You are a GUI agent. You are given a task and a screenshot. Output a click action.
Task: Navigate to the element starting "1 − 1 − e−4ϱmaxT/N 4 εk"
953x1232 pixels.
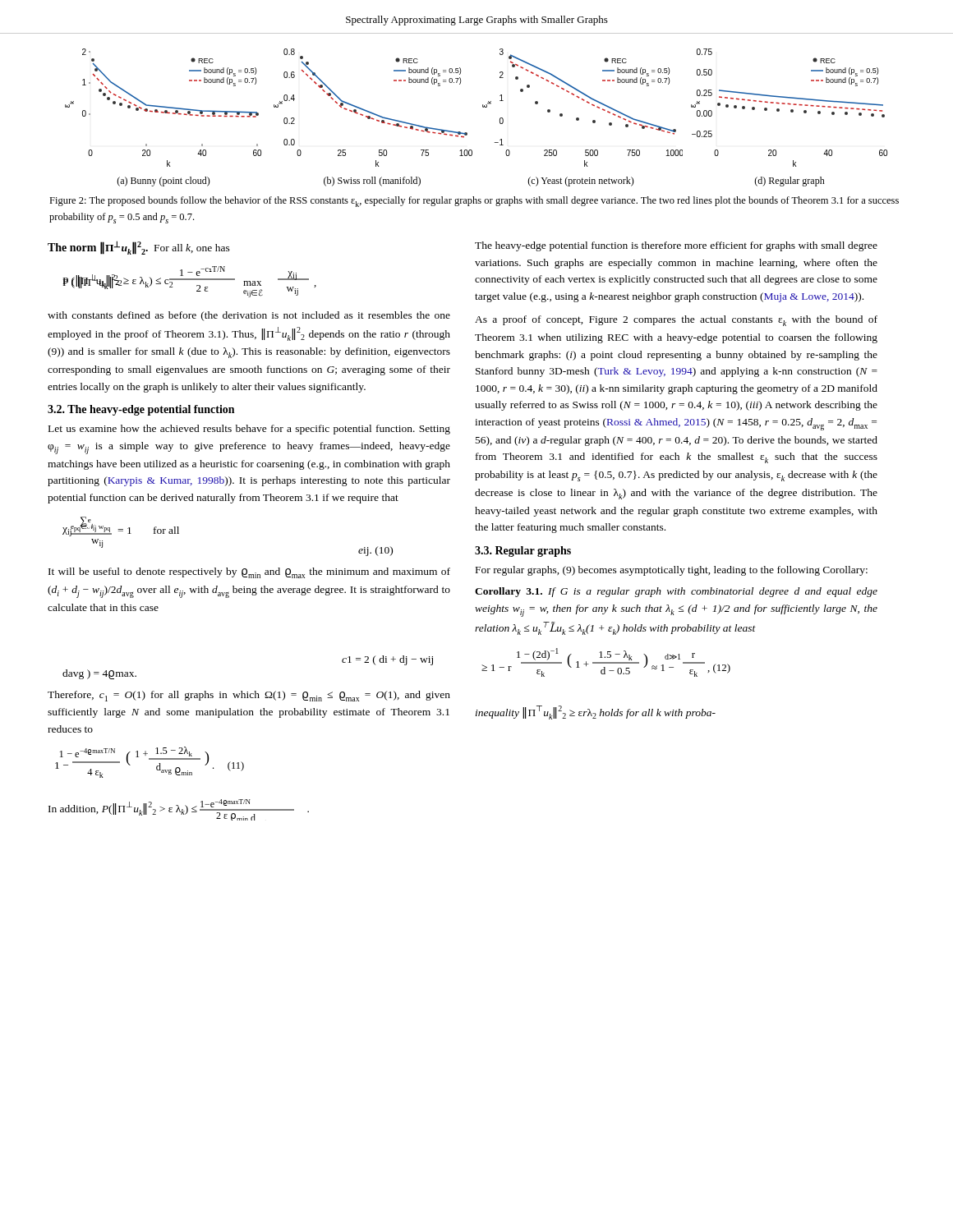click(x=214, y=766)
